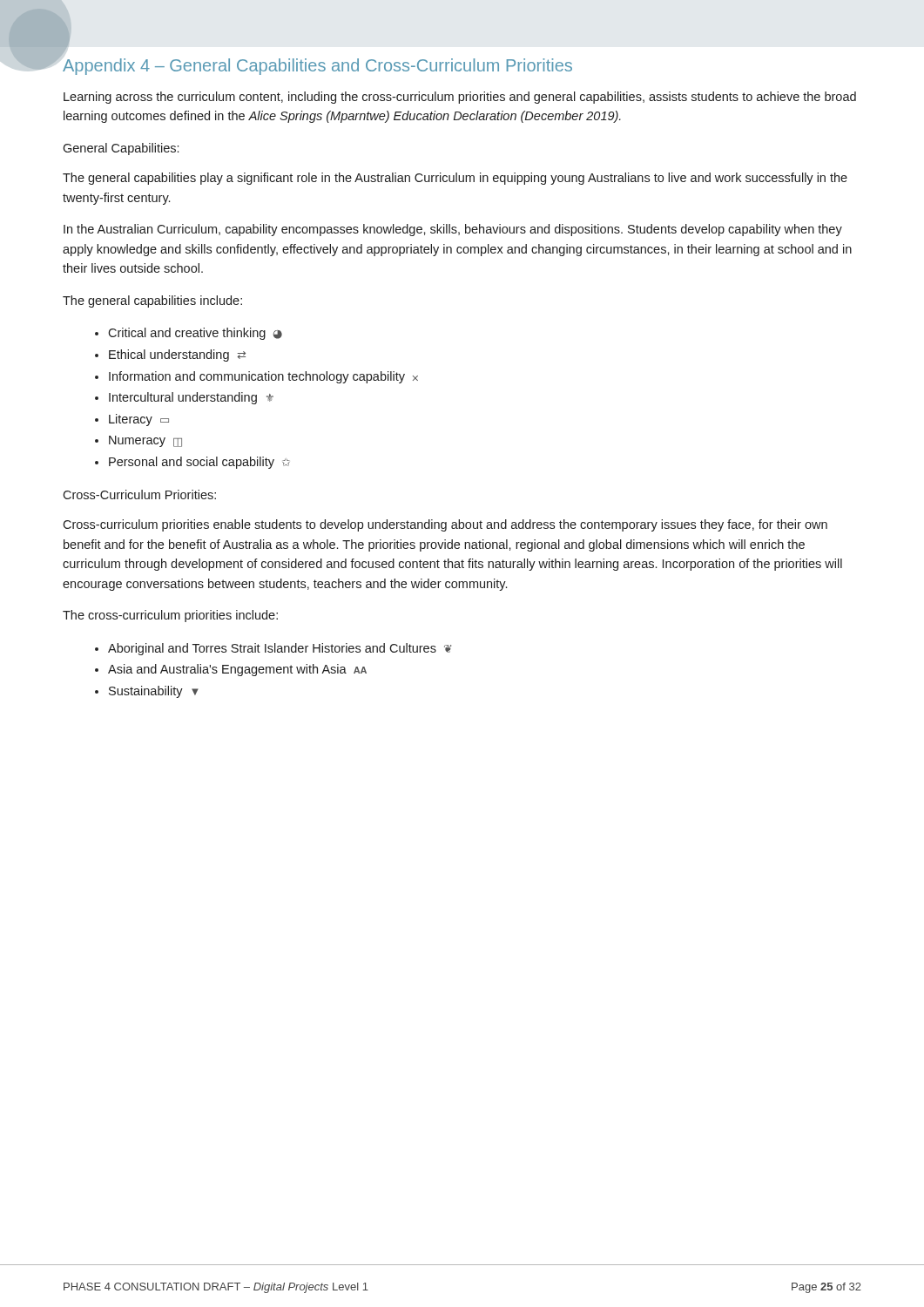
Task: Click on the element starting "Cross-Curriculum Priorities:"
Action: pos(139,494)
